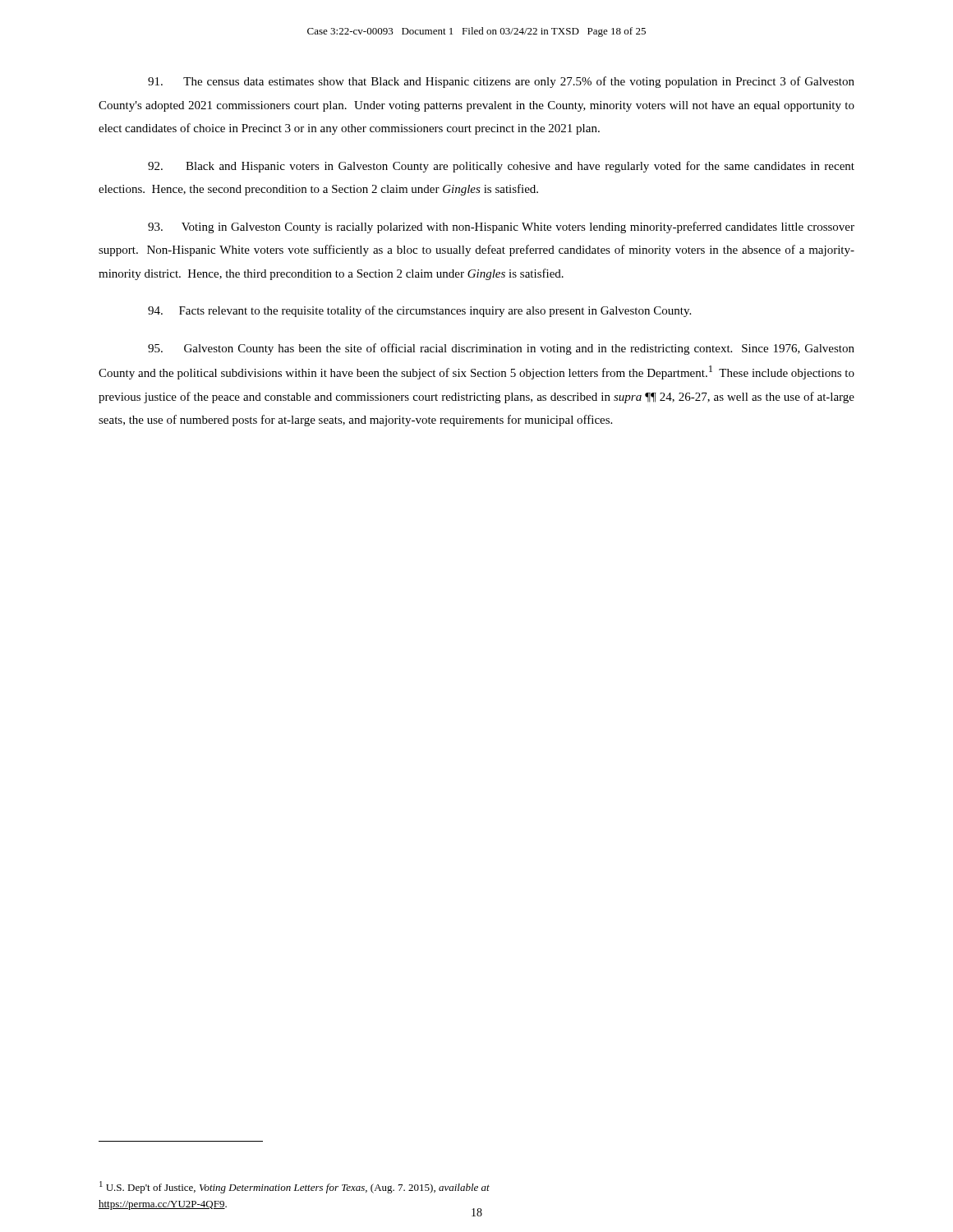953x1232 pixels.
Task: Click on the text block that reads "Facts relevant to the requisite"
Action: pos(420,310)
